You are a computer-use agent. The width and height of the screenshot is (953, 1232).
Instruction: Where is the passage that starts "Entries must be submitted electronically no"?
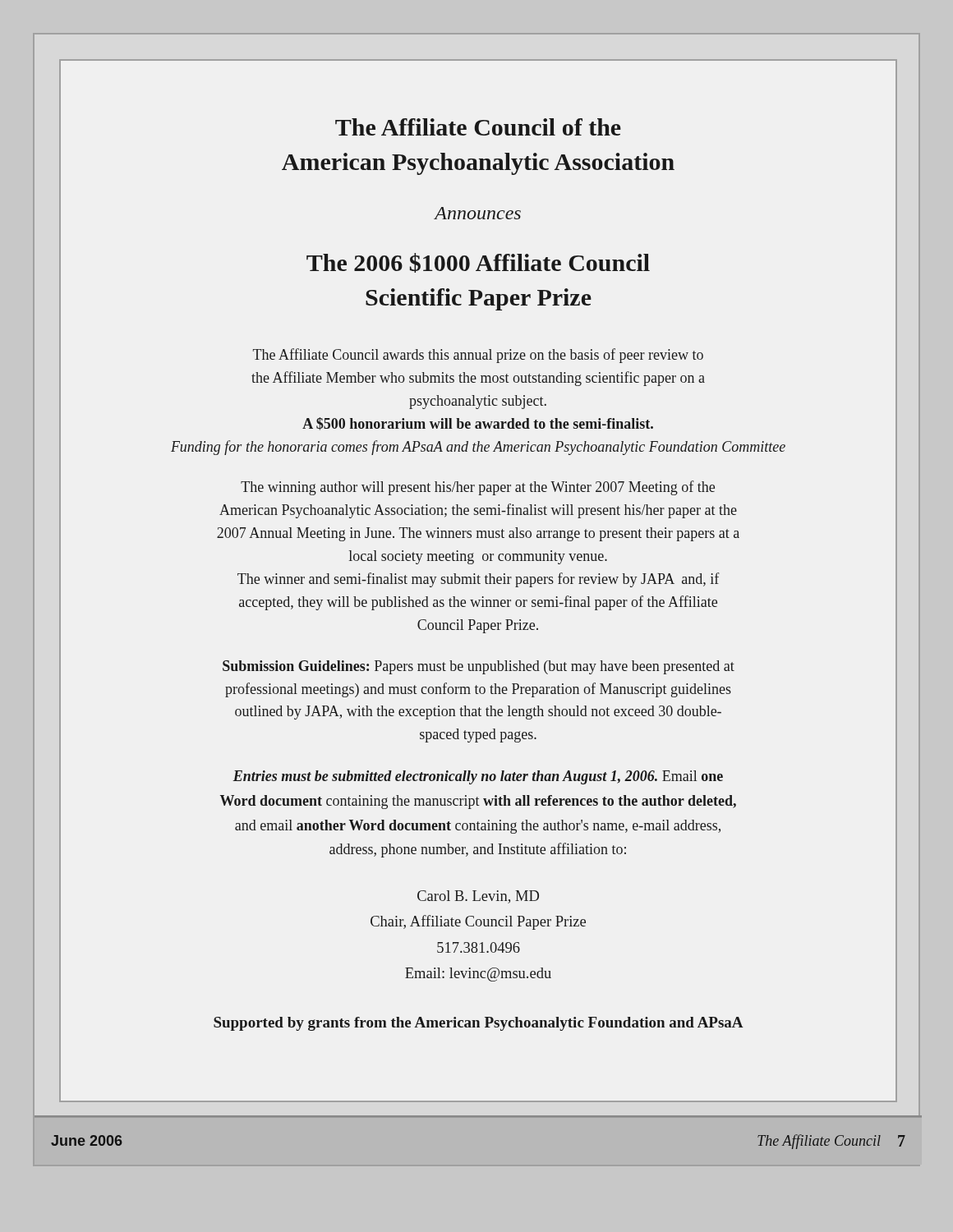478,813
